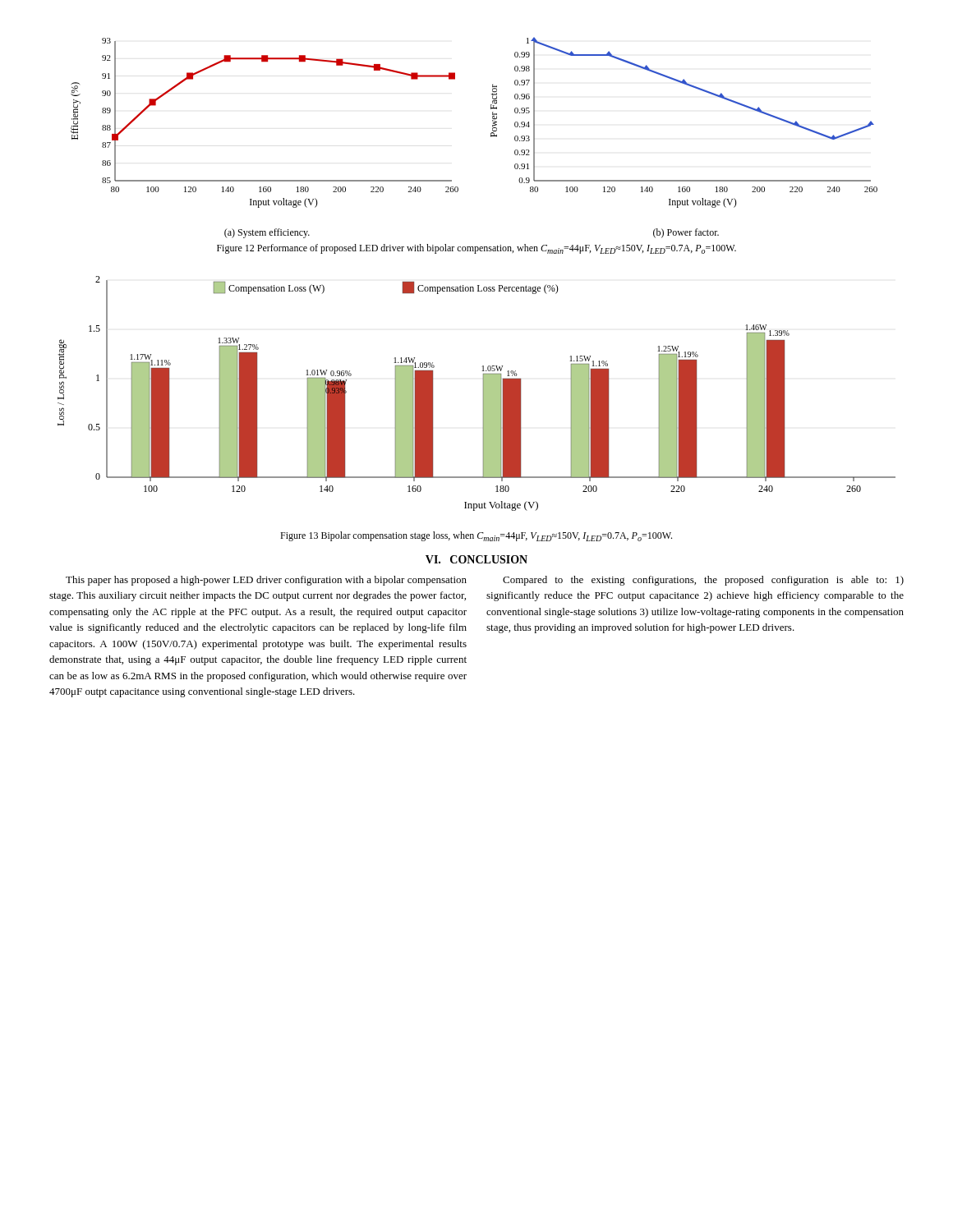Navigate to the block starting "Figure 13 Bipolar"
Image resolution: width=953 pixels, height=1232 pixels.
tap(476, 537)
